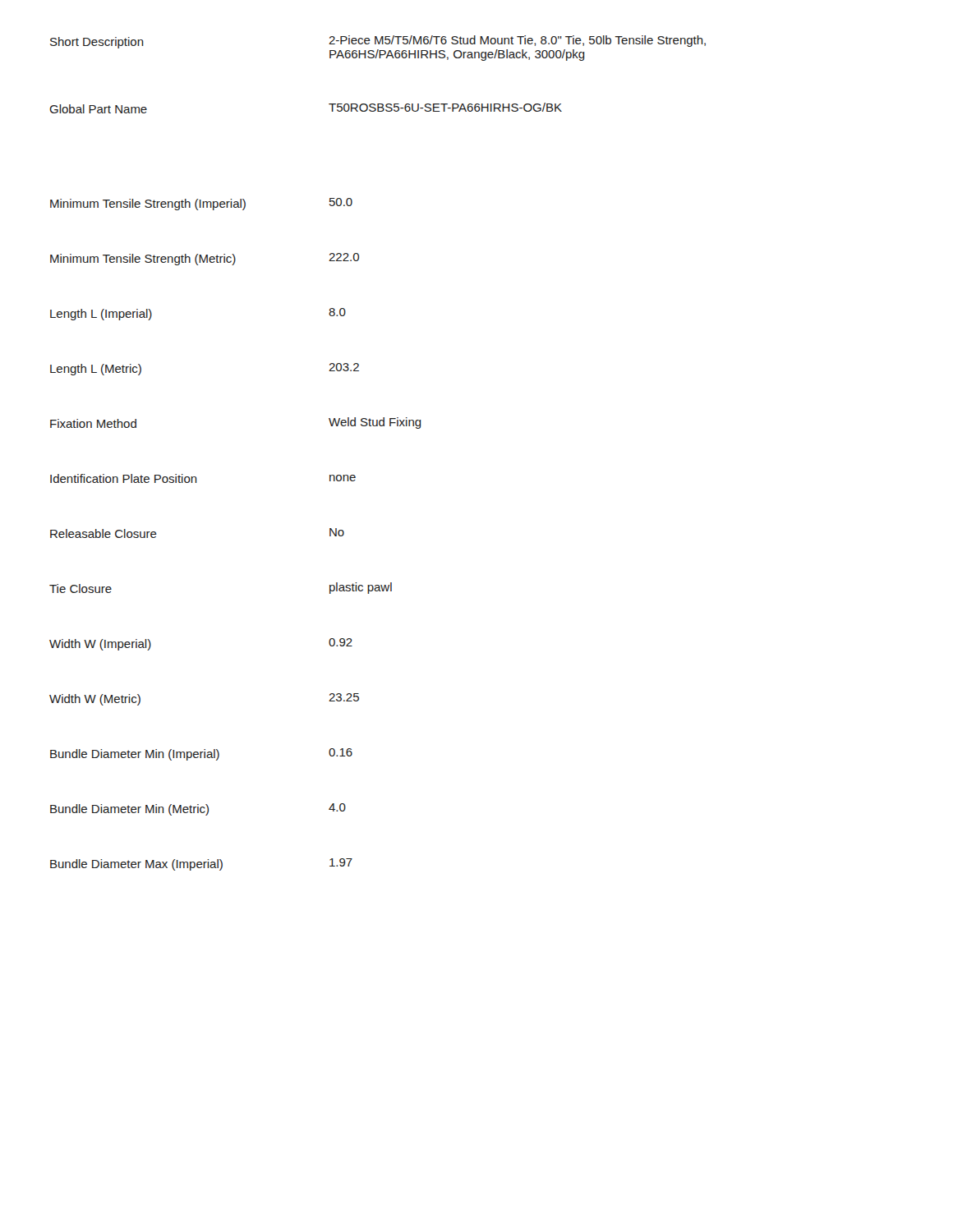Image resolution: width=953 pixels, height=1232 pixels.
Task: Find the text that says "Releasable Closure"
Action: coord(103,533)
